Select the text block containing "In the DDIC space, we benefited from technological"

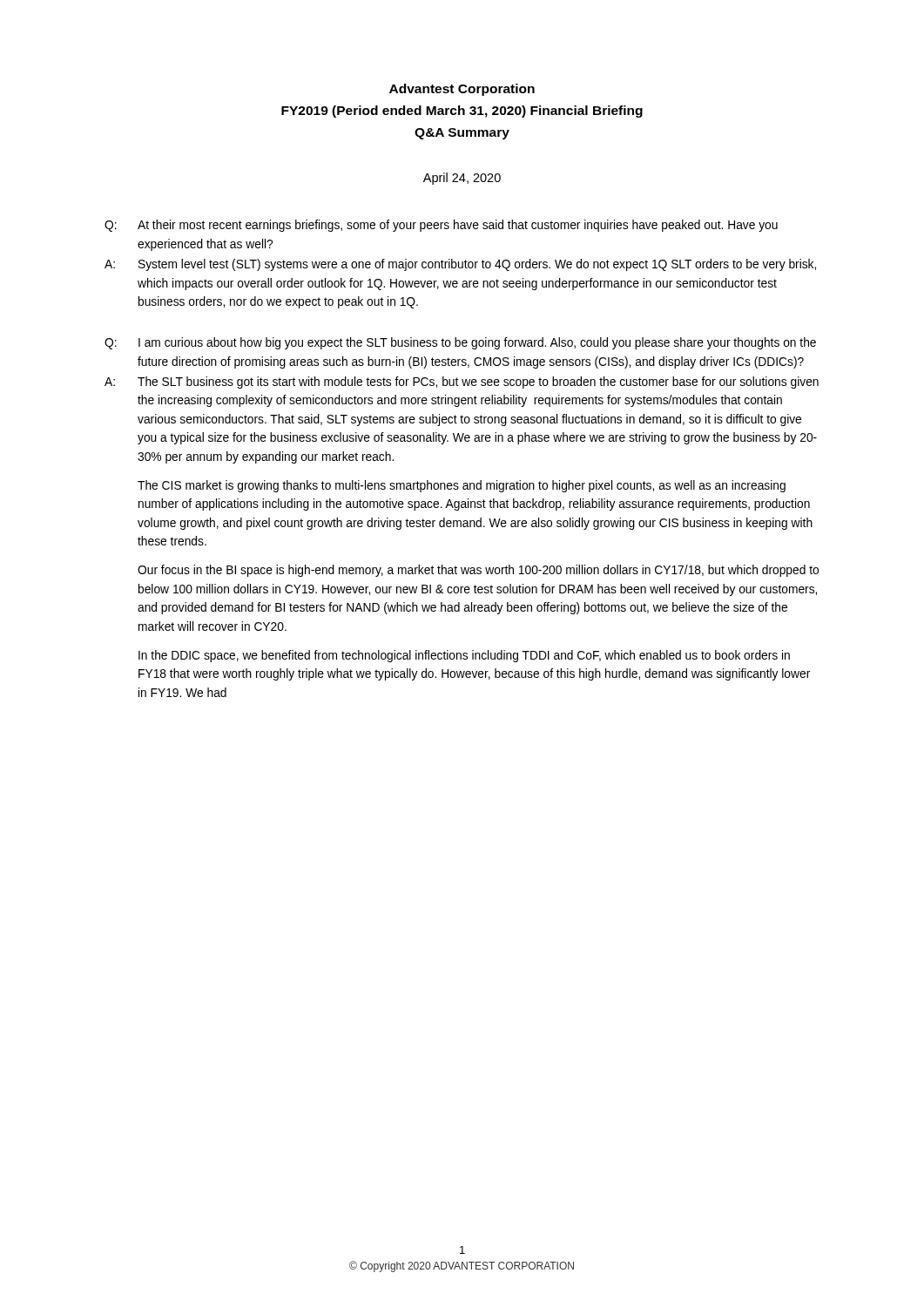(474, 674)
